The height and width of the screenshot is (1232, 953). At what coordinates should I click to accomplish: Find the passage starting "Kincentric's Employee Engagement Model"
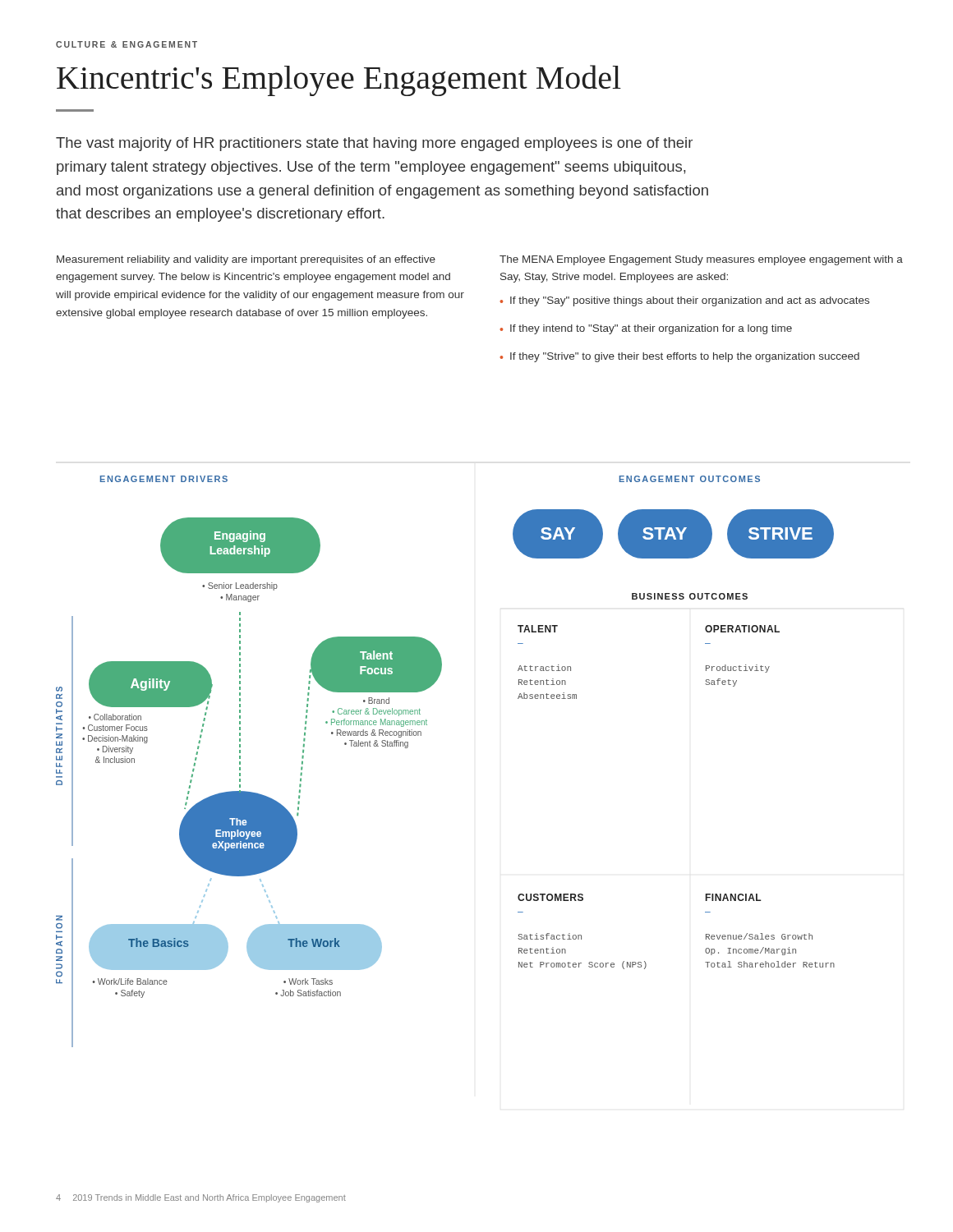339,78
